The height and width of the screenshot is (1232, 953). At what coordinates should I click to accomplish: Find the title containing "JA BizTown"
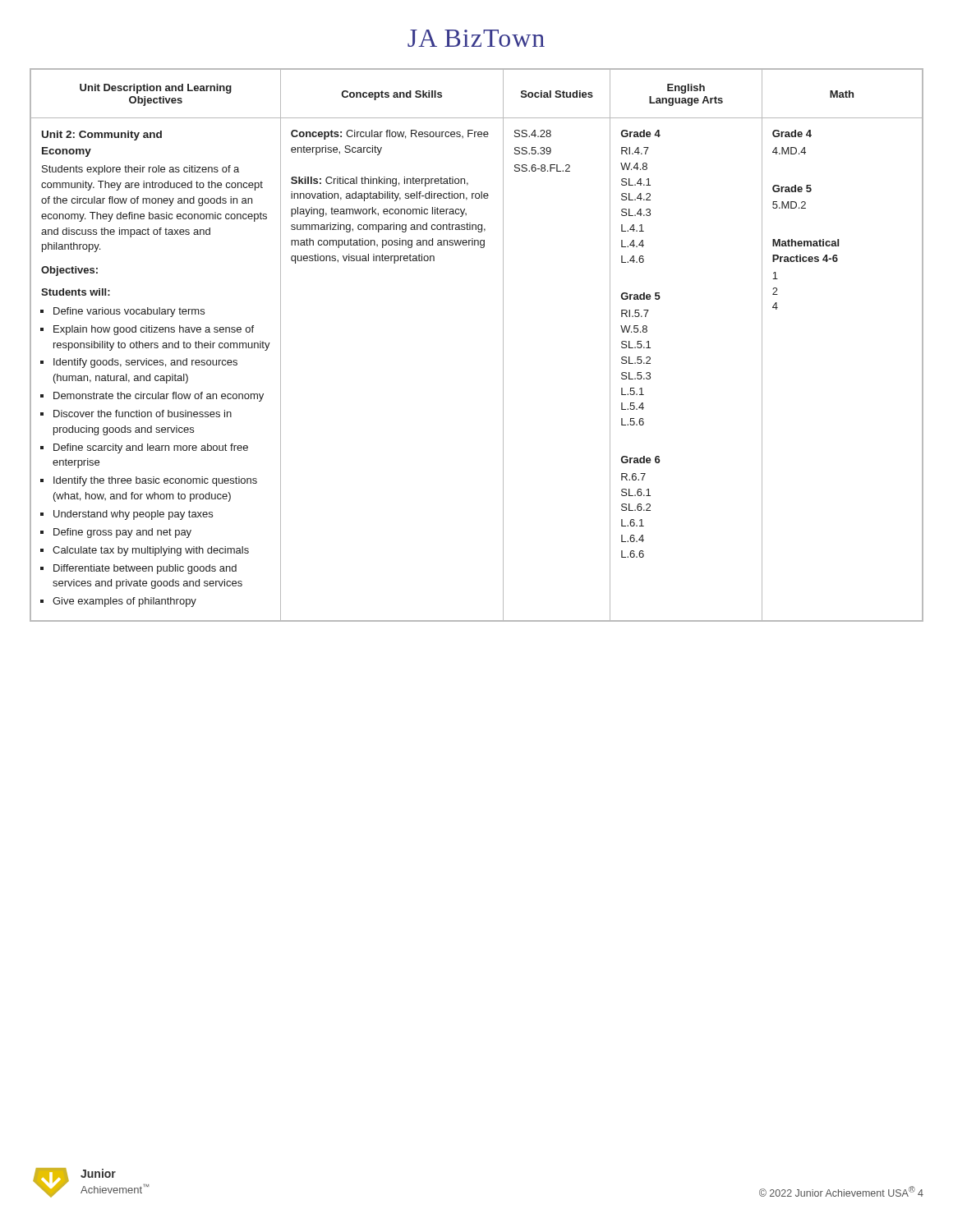point(476,38)
